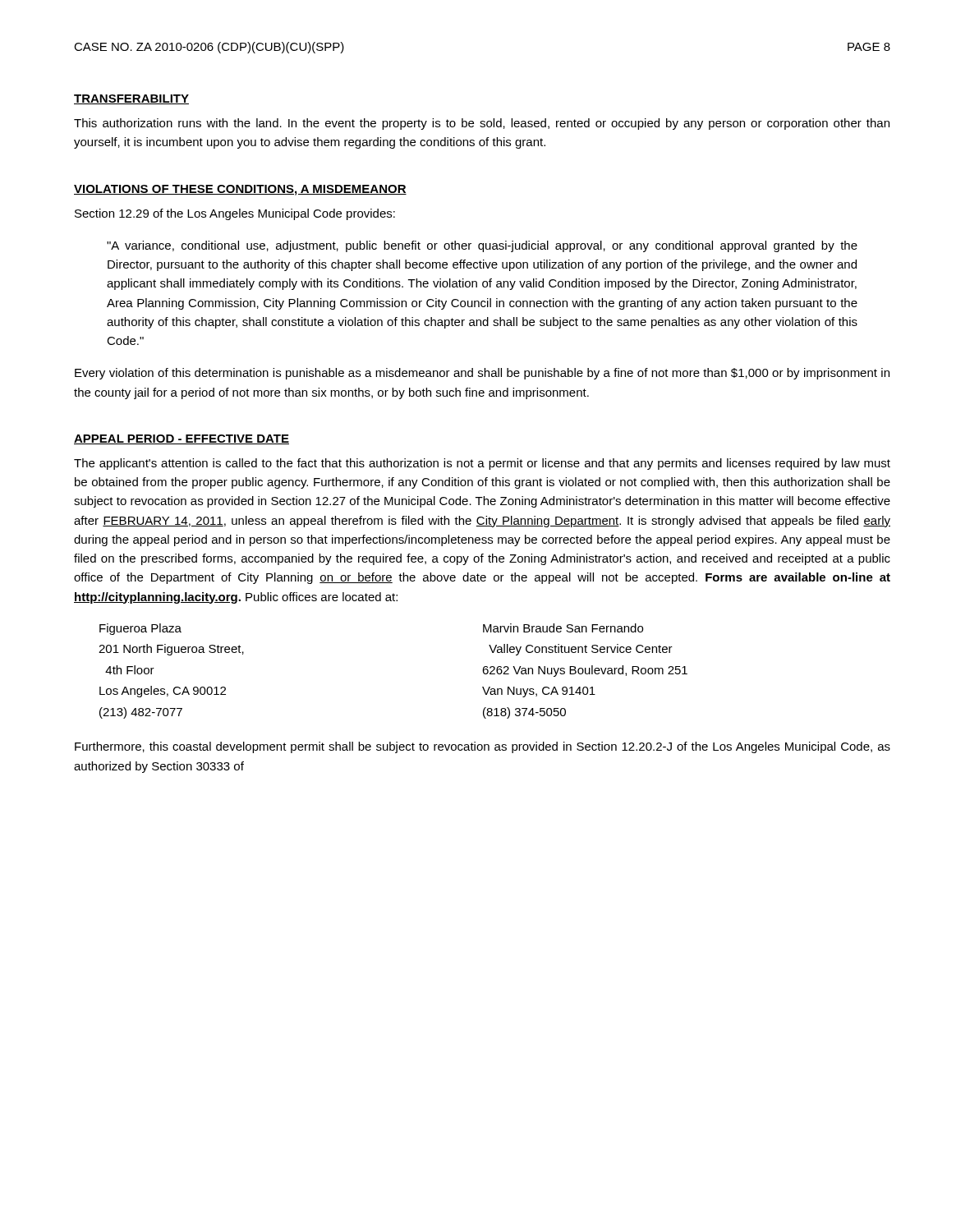Point to the block beginning "Furthermore, this coastal development permit"
This screenshot has width=956, height=1232.
click(x=482, y=756)
